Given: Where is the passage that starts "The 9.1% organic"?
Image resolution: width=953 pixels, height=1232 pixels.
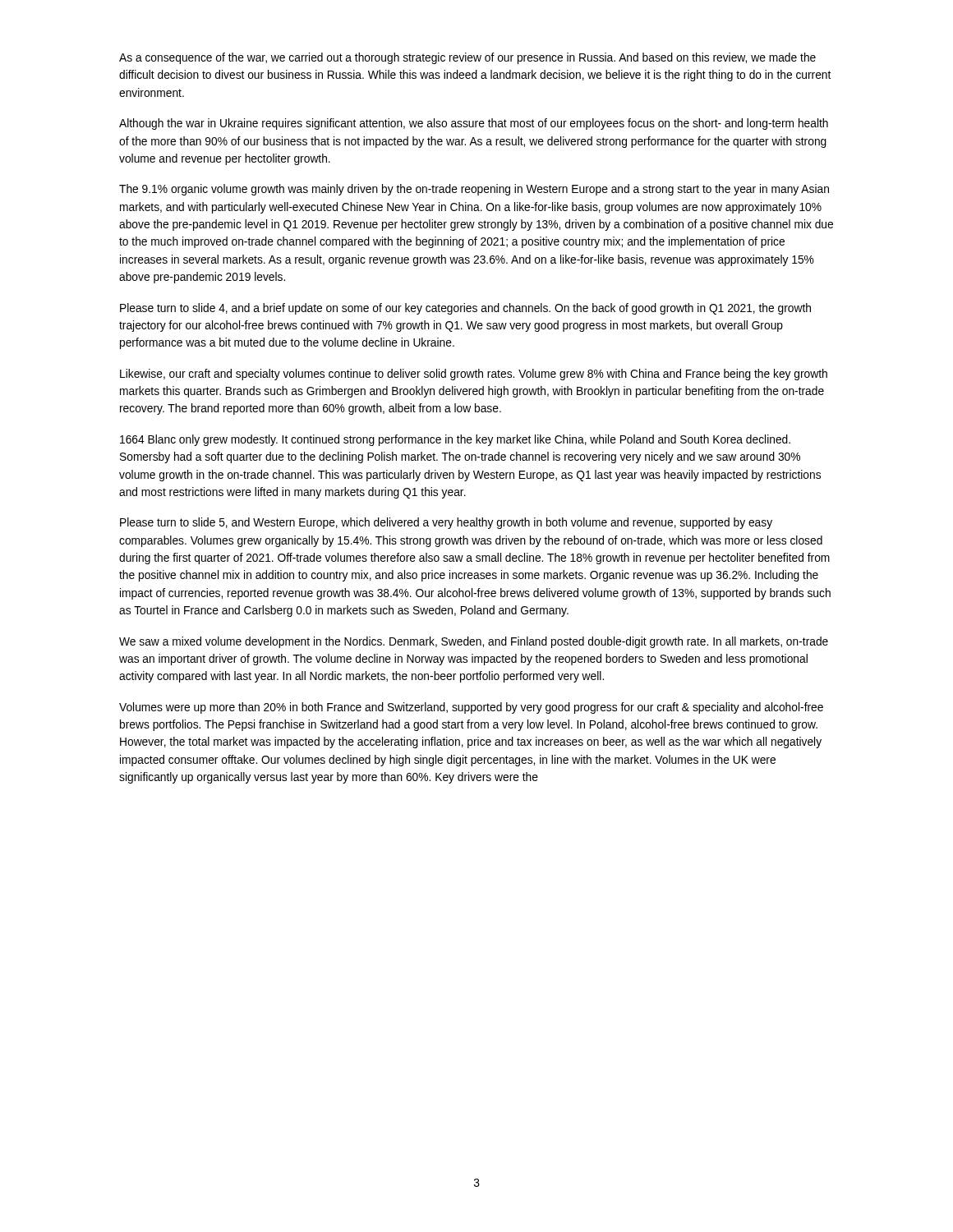Looking at the screenshot, I should click(x=476, y=233).
